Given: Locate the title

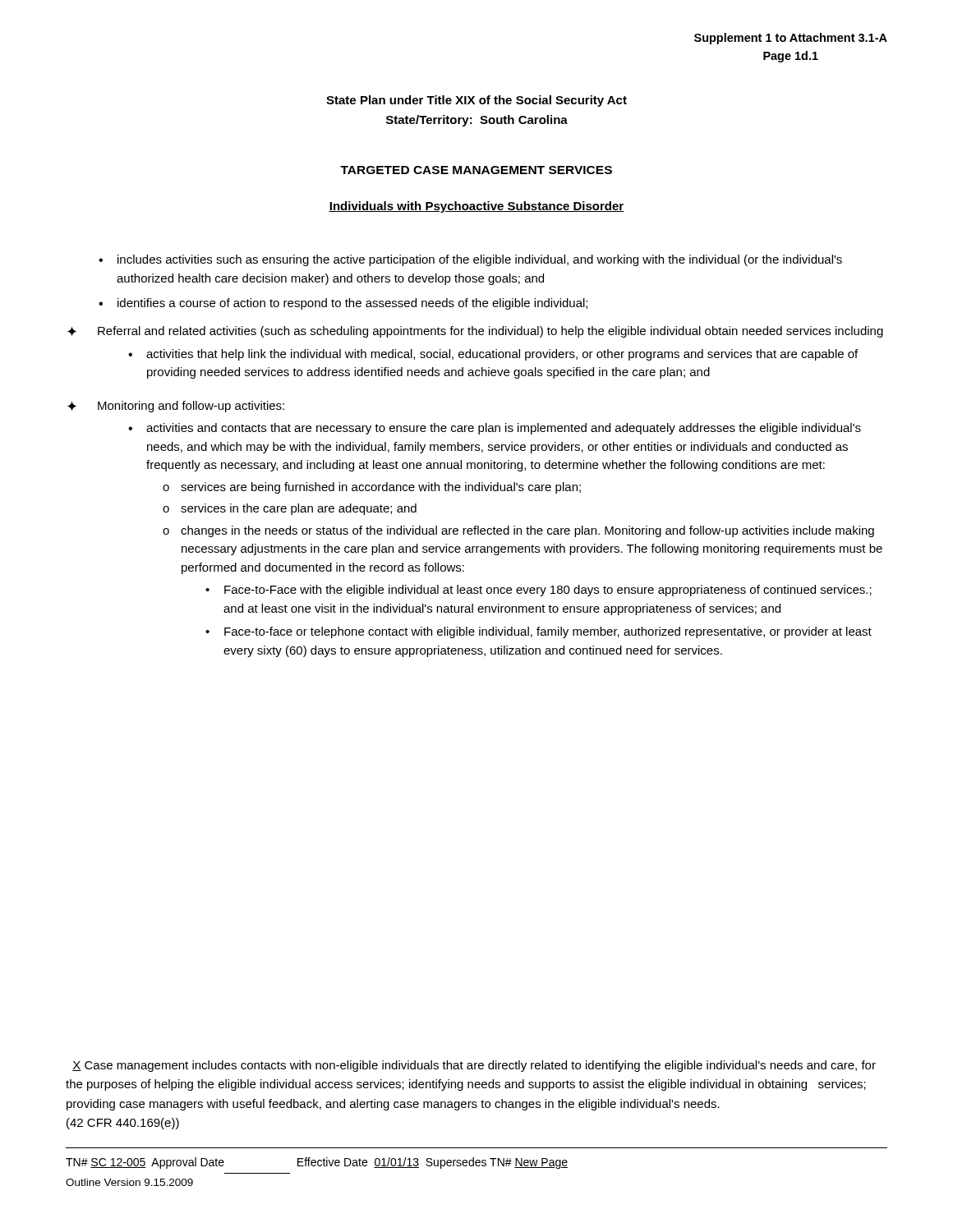Looking at the screenshot, I should pos(476,110).
